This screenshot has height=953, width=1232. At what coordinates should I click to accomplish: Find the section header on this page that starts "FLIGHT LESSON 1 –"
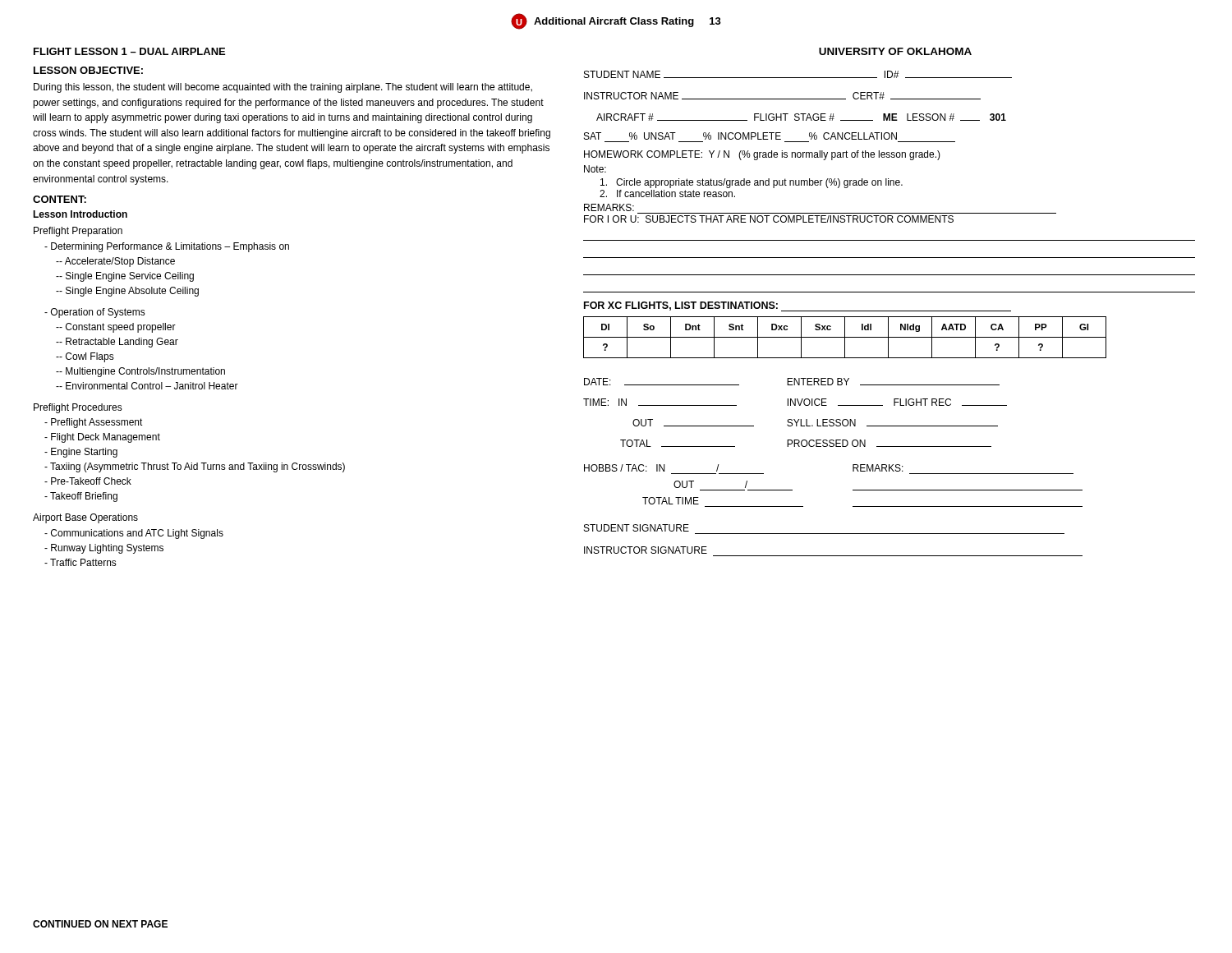(x=129, y=51)
